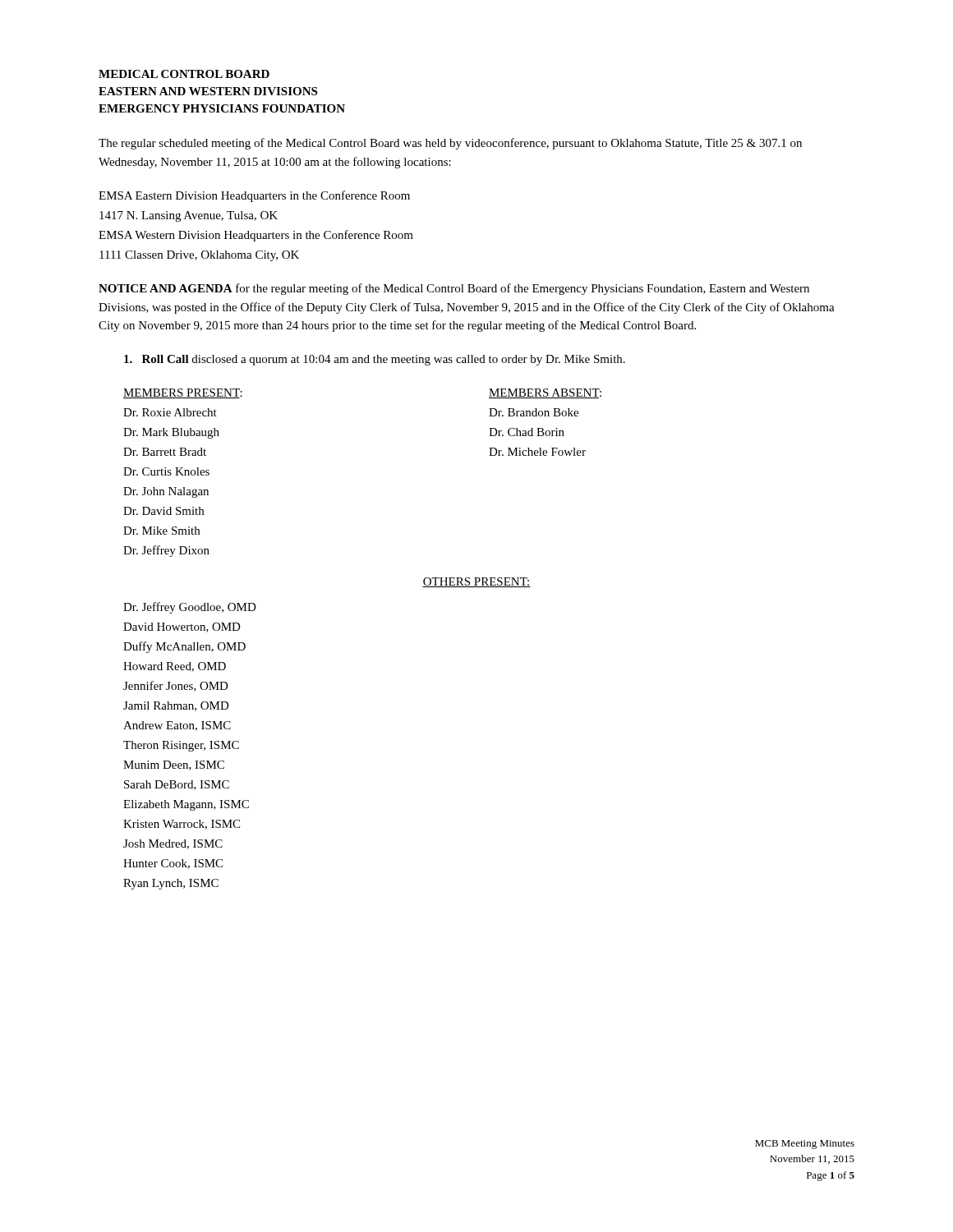Locate the region starting "MEMBERS ABSENT: Dr. Brandon Boke Dr. Chad Borin"
This screenshot has height=1232, width=953.
545,393
